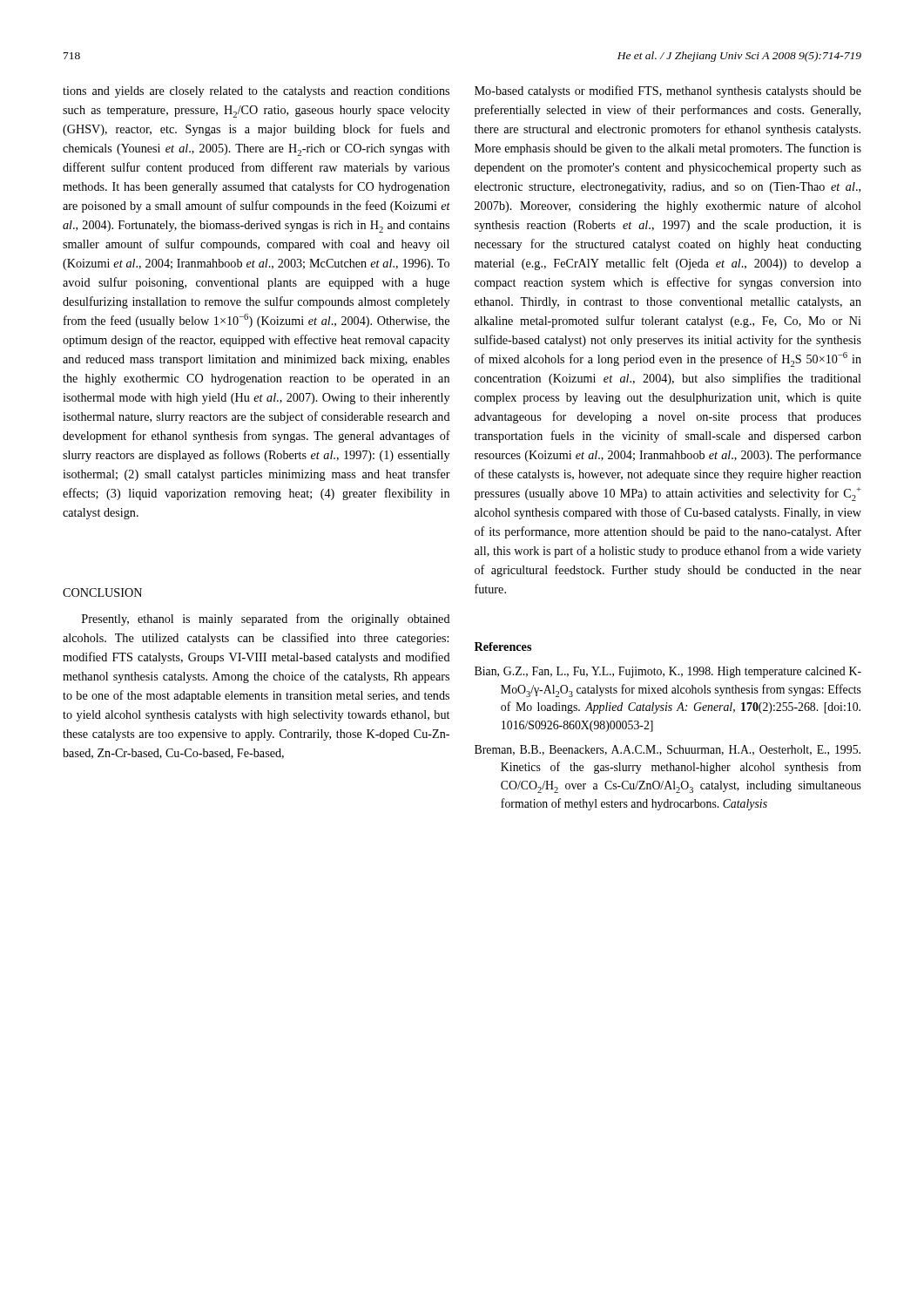Navigate to the text starting "Bian, G.Z., Fan,"
Screen dimensions: 1307x924
[668, 698]
